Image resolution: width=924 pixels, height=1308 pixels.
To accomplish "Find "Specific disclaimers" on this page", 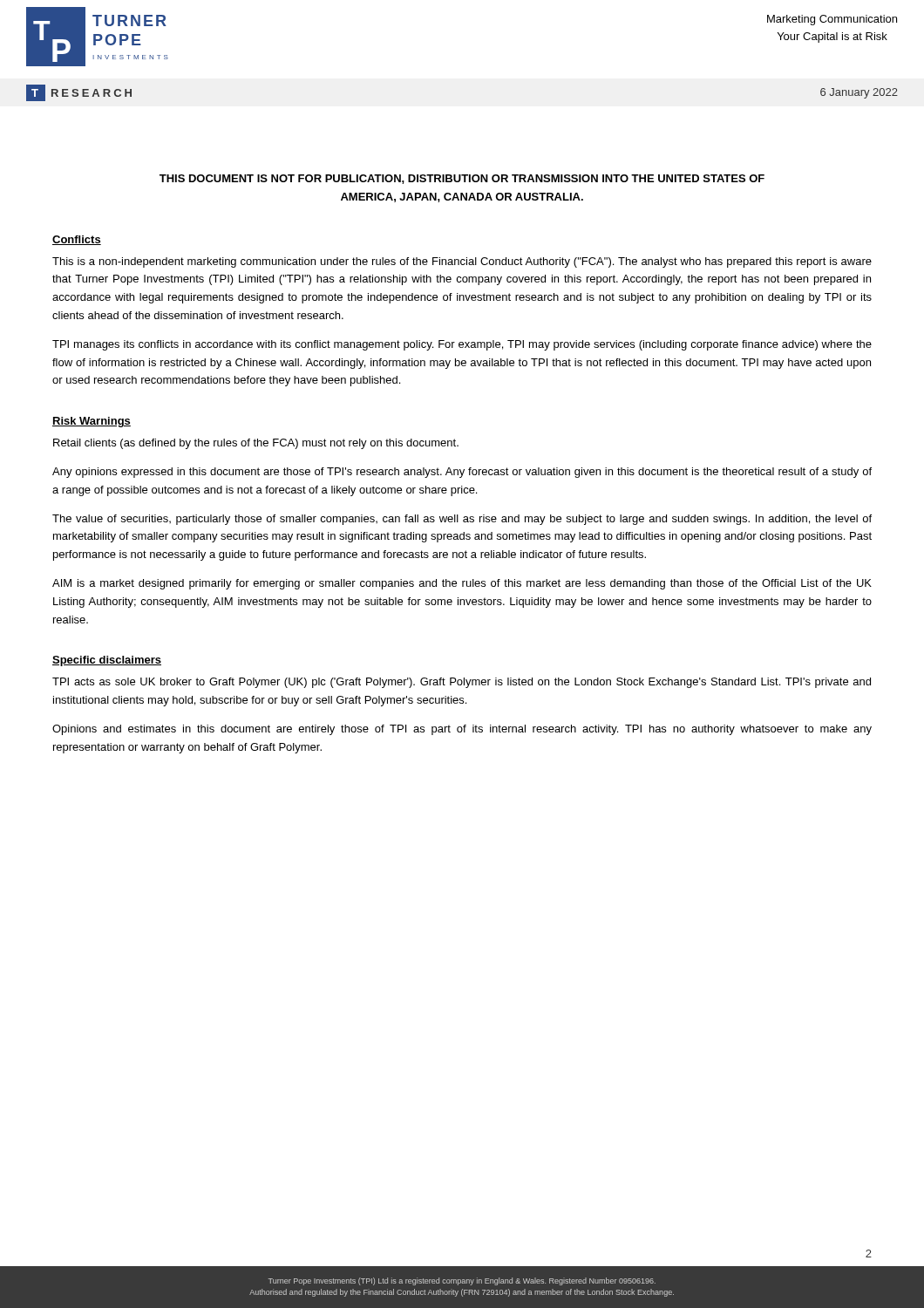I will [x=107, y=660].
